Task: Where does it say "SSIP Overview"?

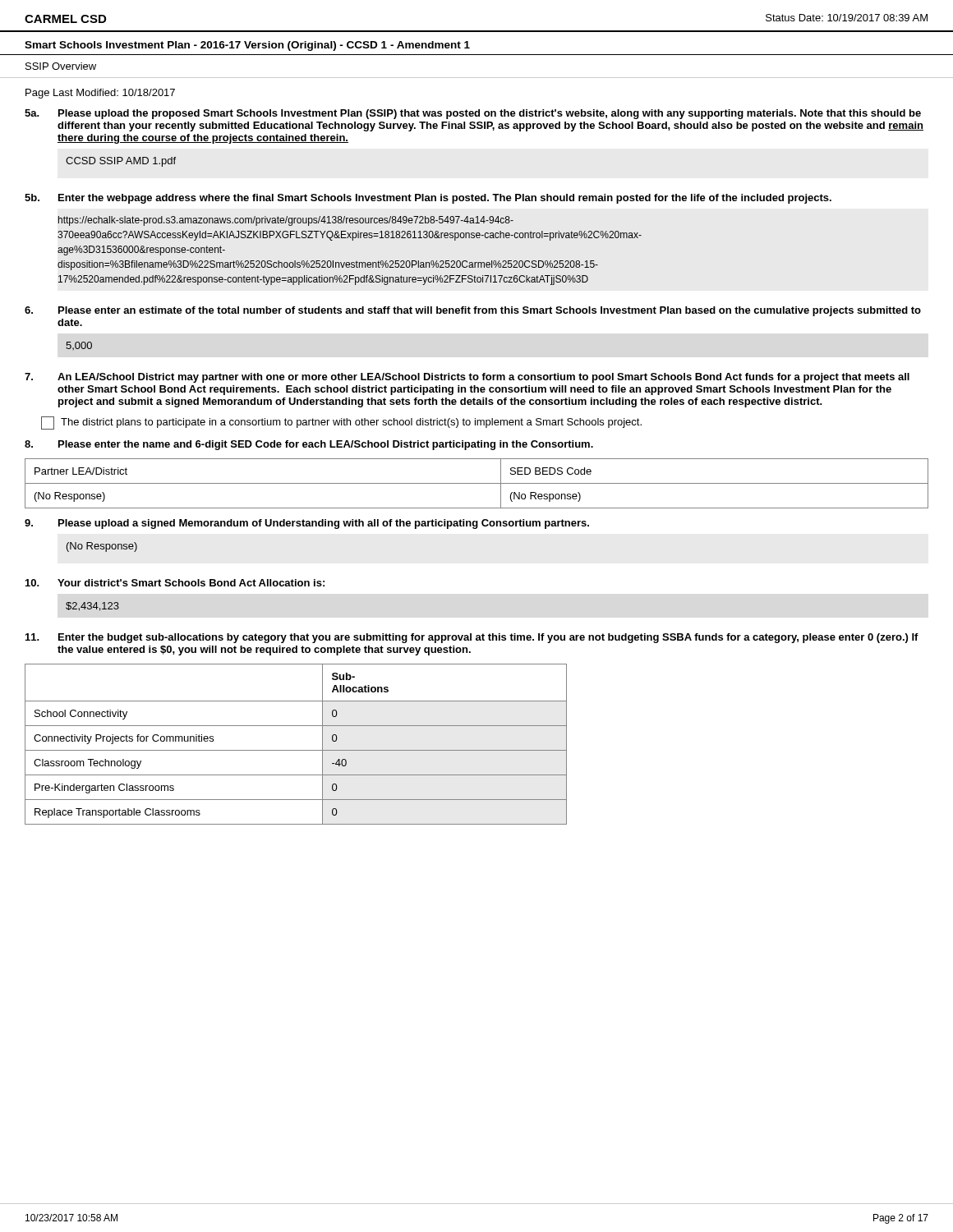Action: pos(60,66)
